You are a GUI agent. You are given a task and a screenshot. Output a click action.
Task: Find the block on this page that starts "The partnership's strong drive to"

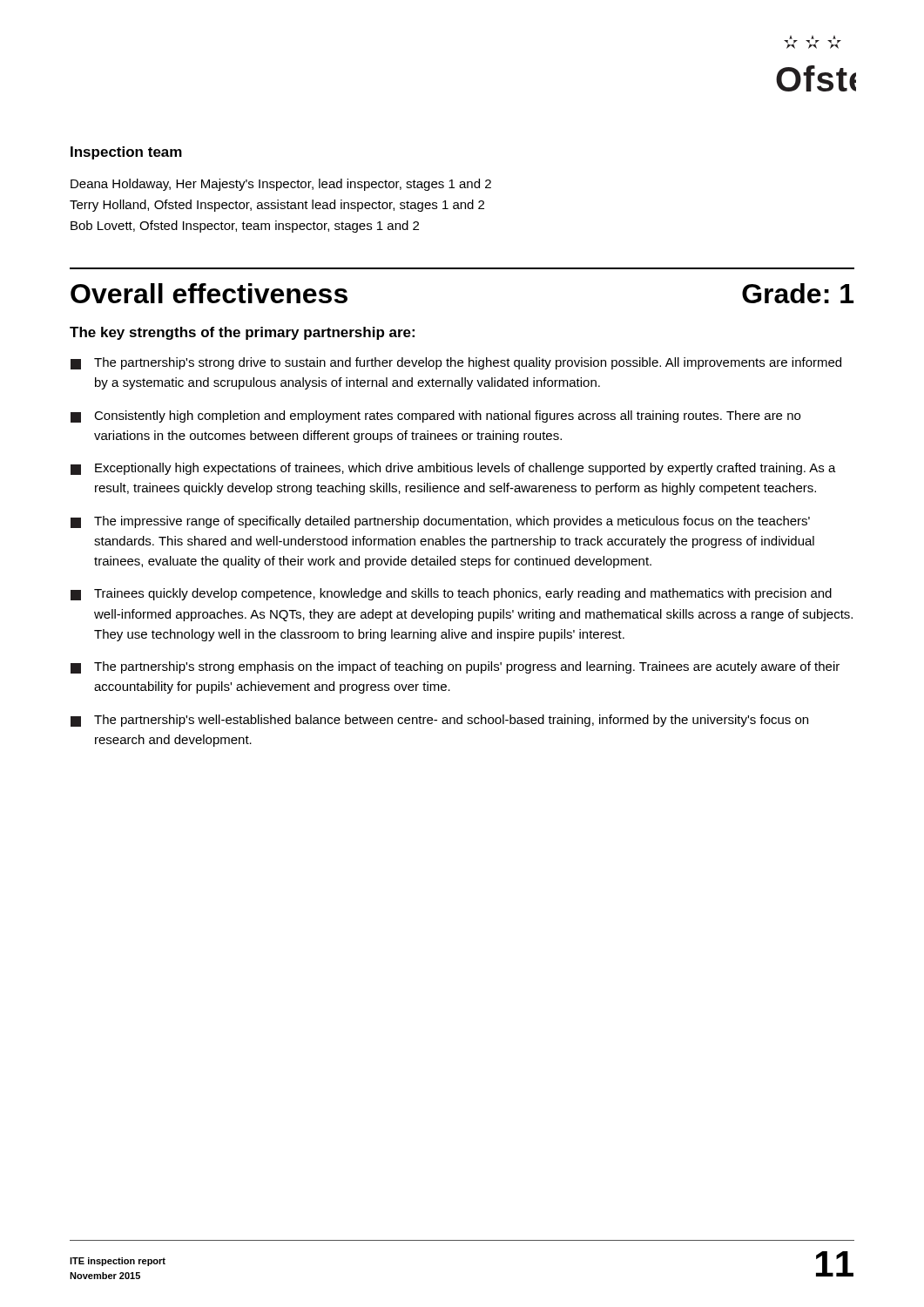(462, 372)
